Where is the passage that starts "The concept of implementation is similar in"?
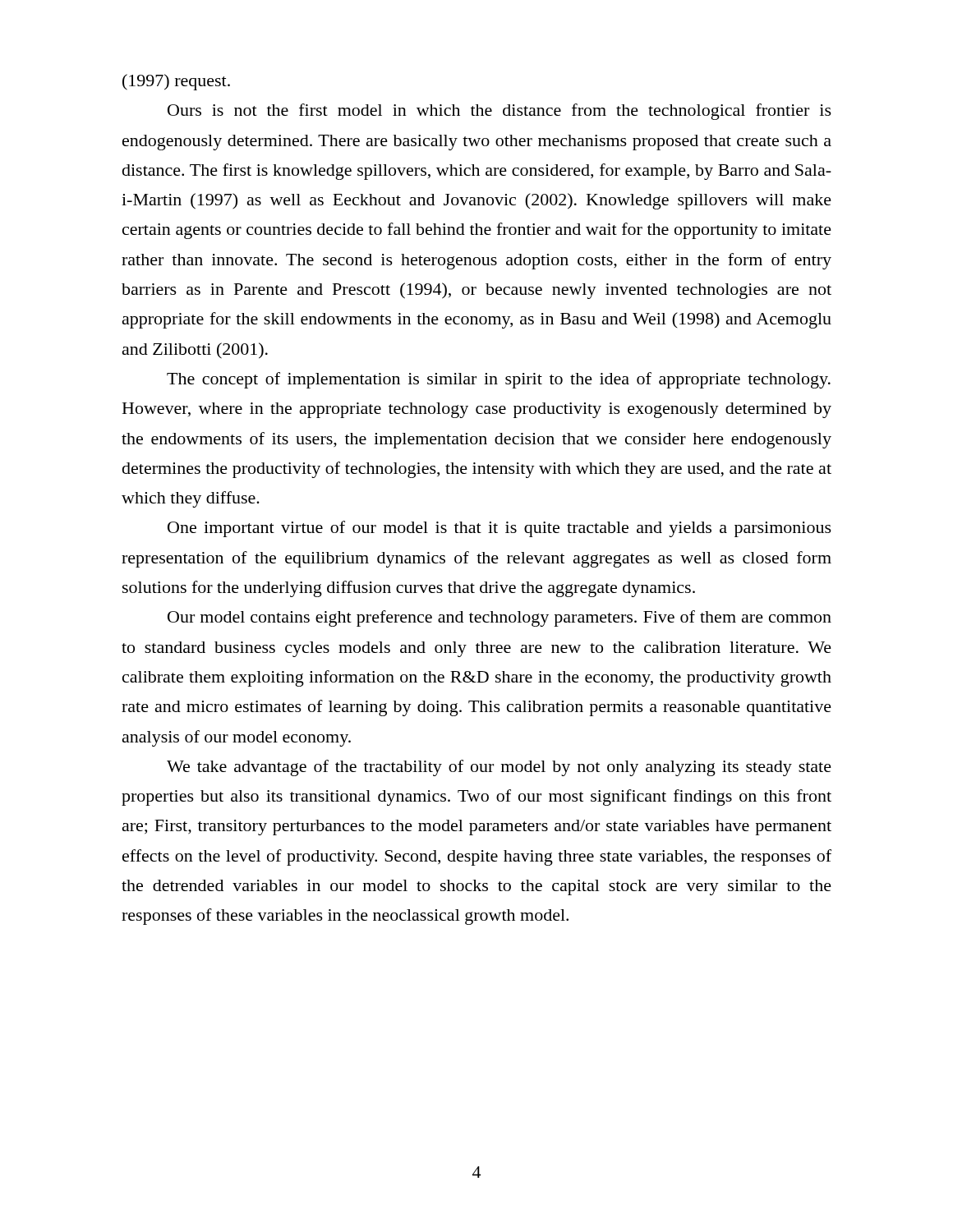Viewport: 953px width, 1232px height. coord(476,438)
